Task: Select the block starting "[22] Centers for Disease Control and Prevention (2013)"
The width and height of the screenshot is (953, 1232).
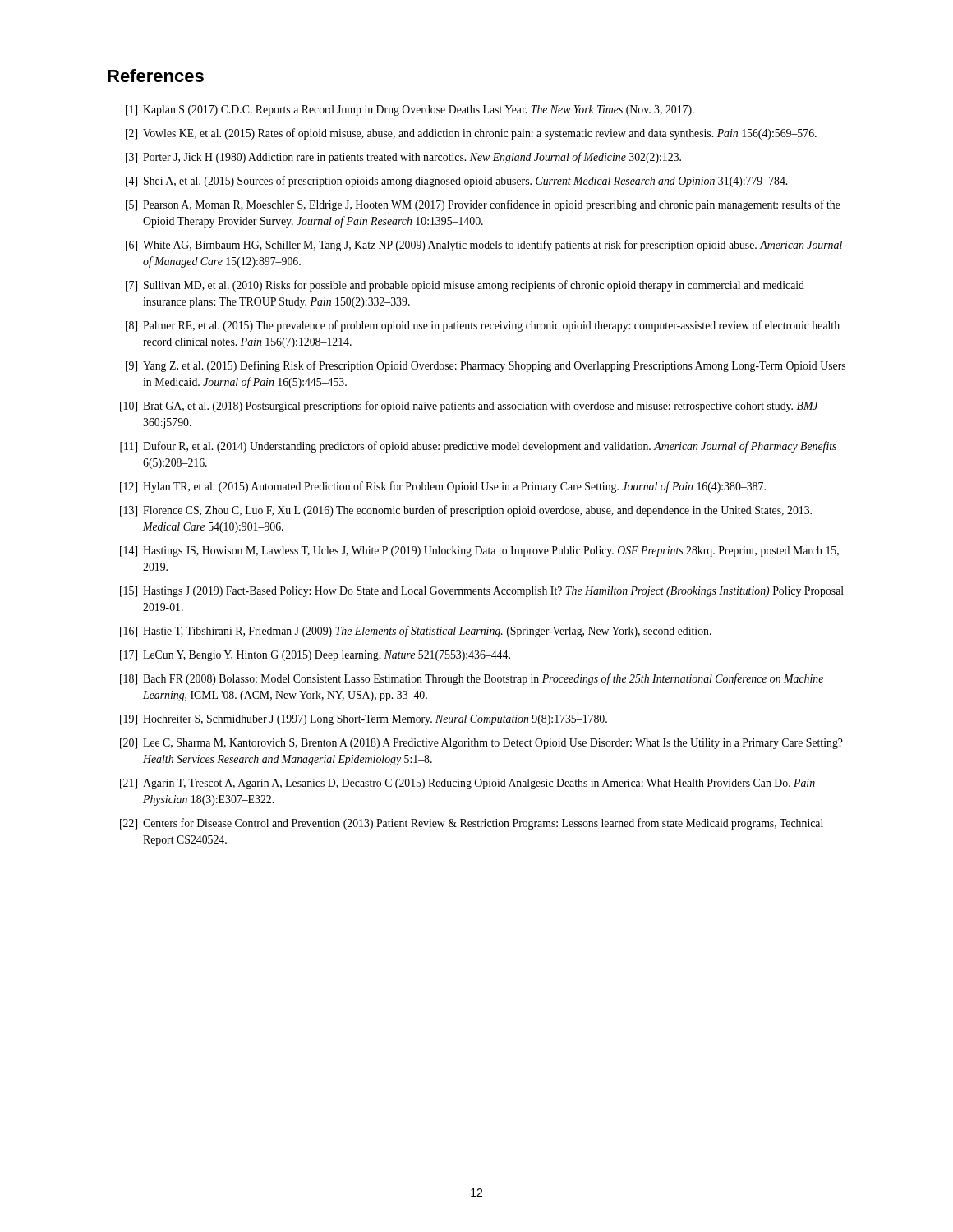Action: 476,832
